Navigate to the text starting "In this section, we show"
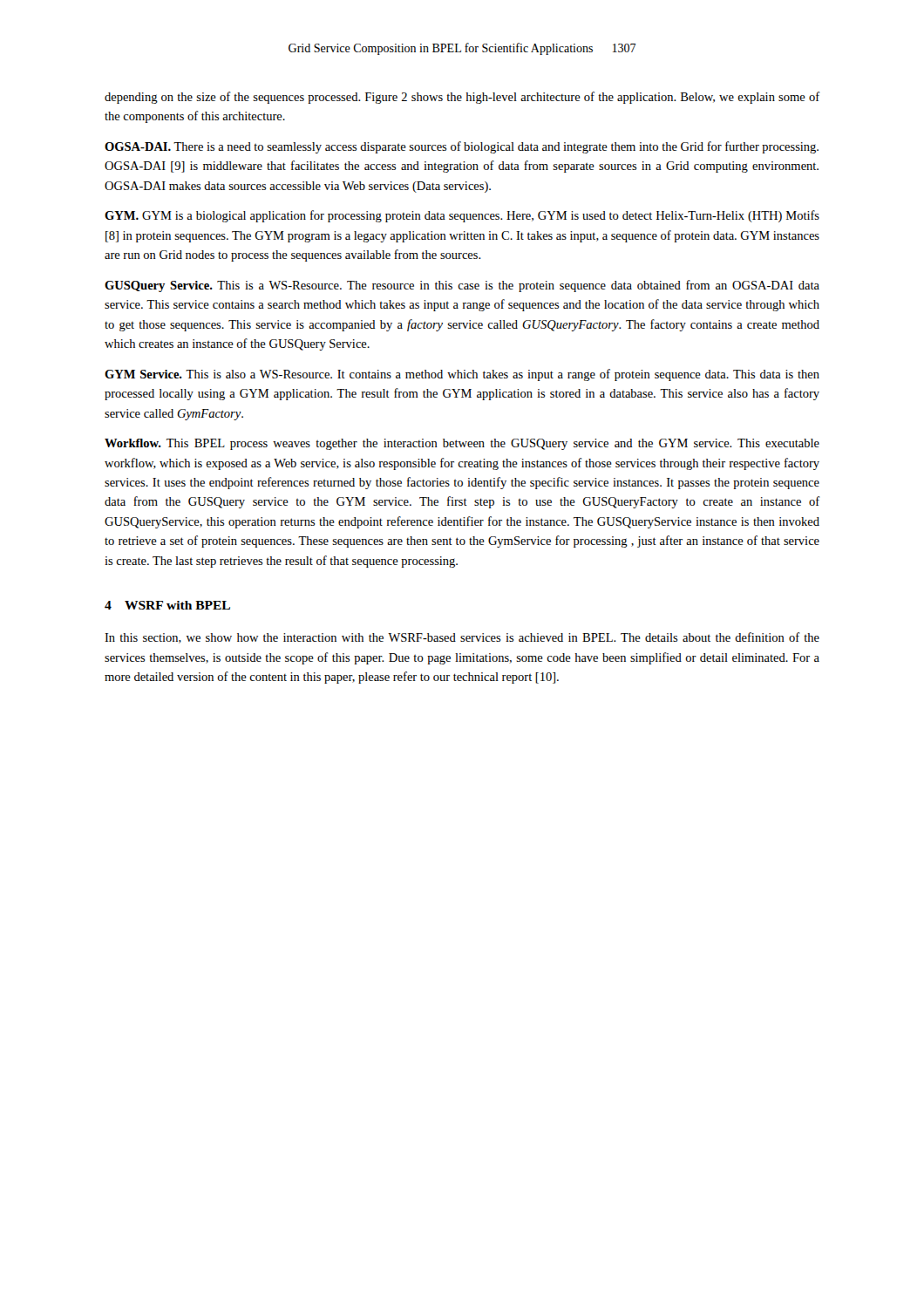This screenshot has width=924, height=1308. click(x=462, y=657)
